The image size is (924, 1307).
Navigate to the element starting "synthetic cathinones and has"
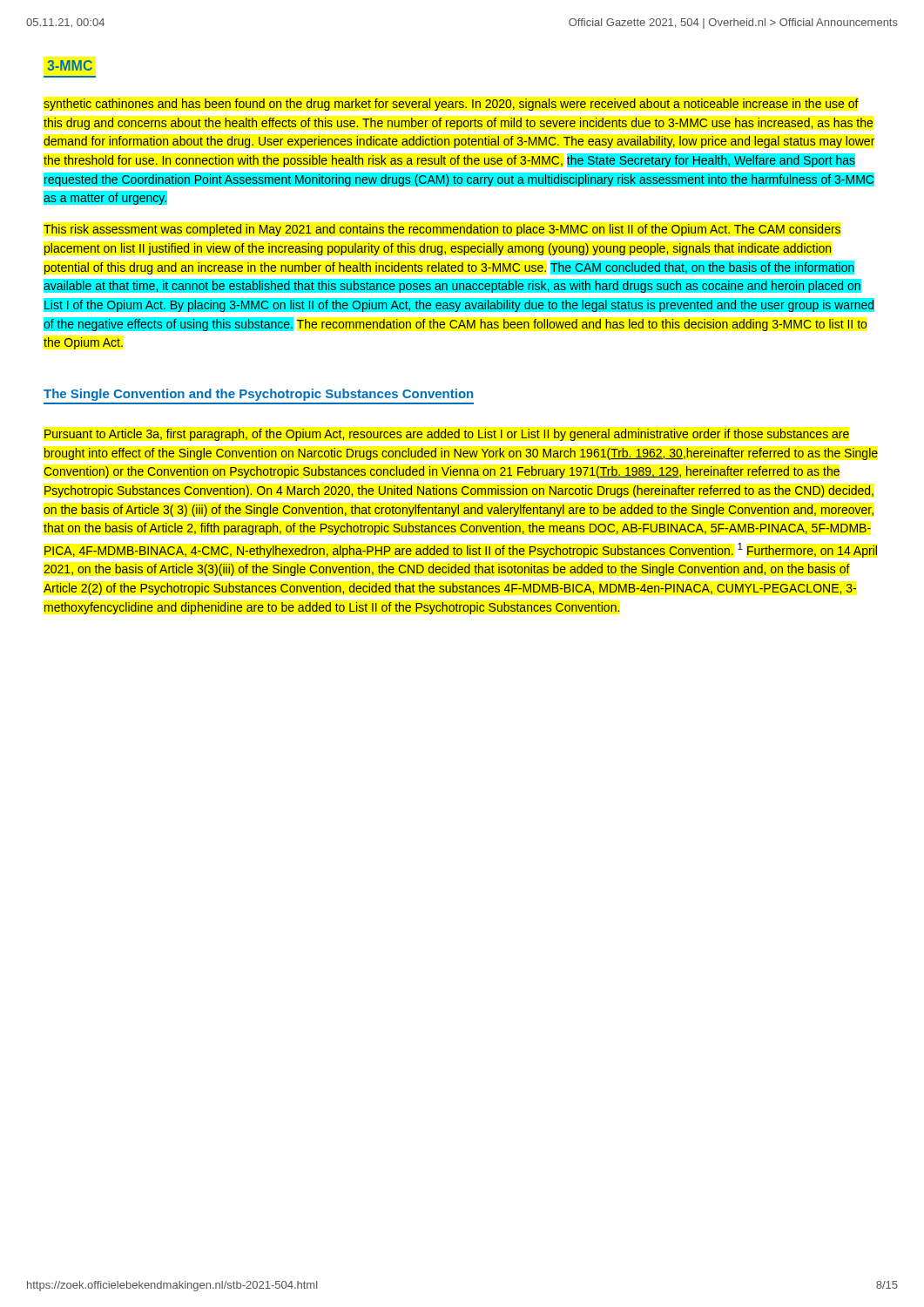pyautogui.click(x=462, y=152)
